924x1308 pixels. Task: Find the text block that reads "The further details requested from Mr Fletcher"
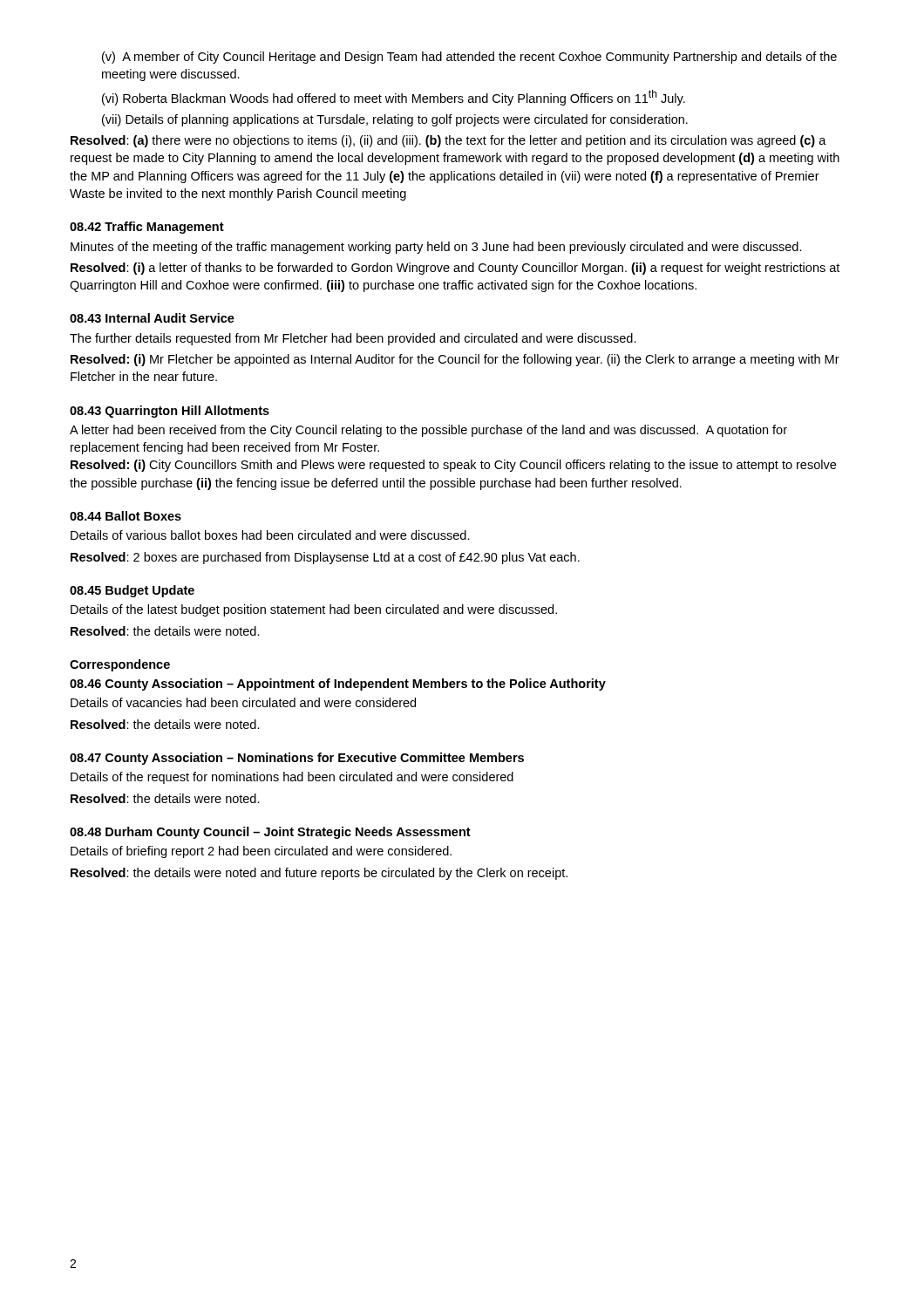point(353,338)
